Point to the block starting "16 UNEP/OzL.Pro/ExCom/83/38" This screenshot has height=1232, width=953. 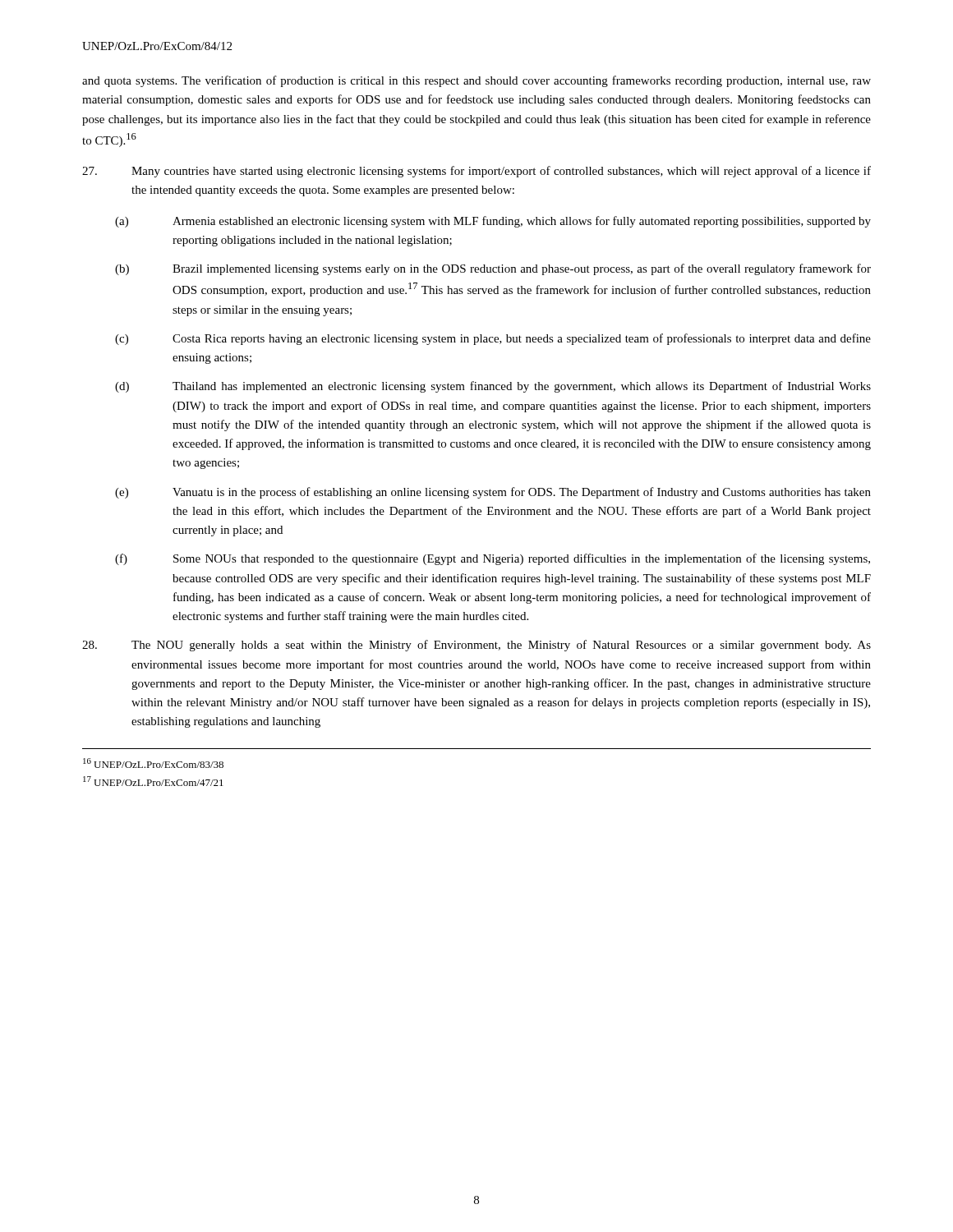pos(153,763)
